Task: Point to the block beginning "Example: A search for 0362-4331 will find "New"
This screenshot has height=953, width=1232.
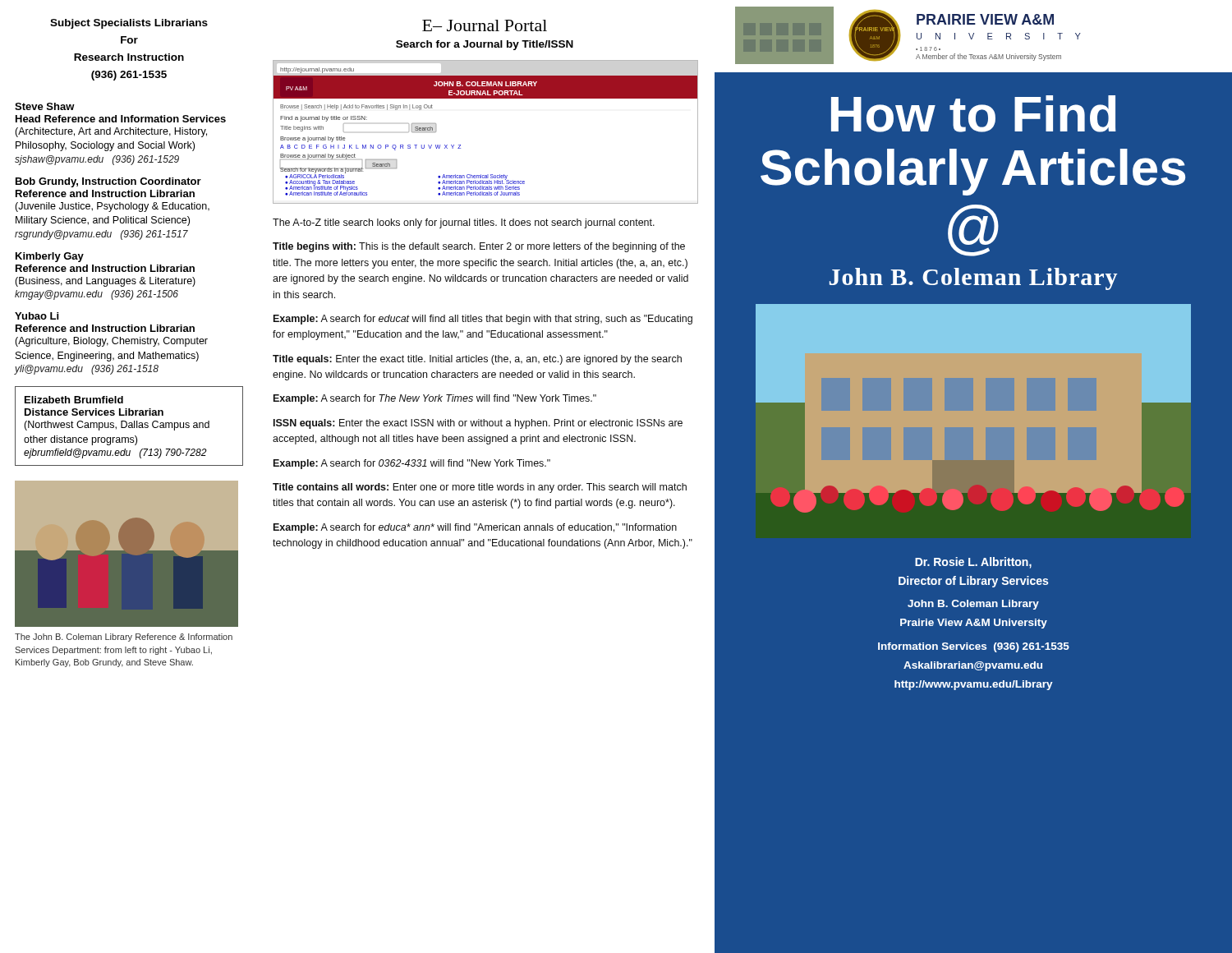Action: click(x=412, y=463)
